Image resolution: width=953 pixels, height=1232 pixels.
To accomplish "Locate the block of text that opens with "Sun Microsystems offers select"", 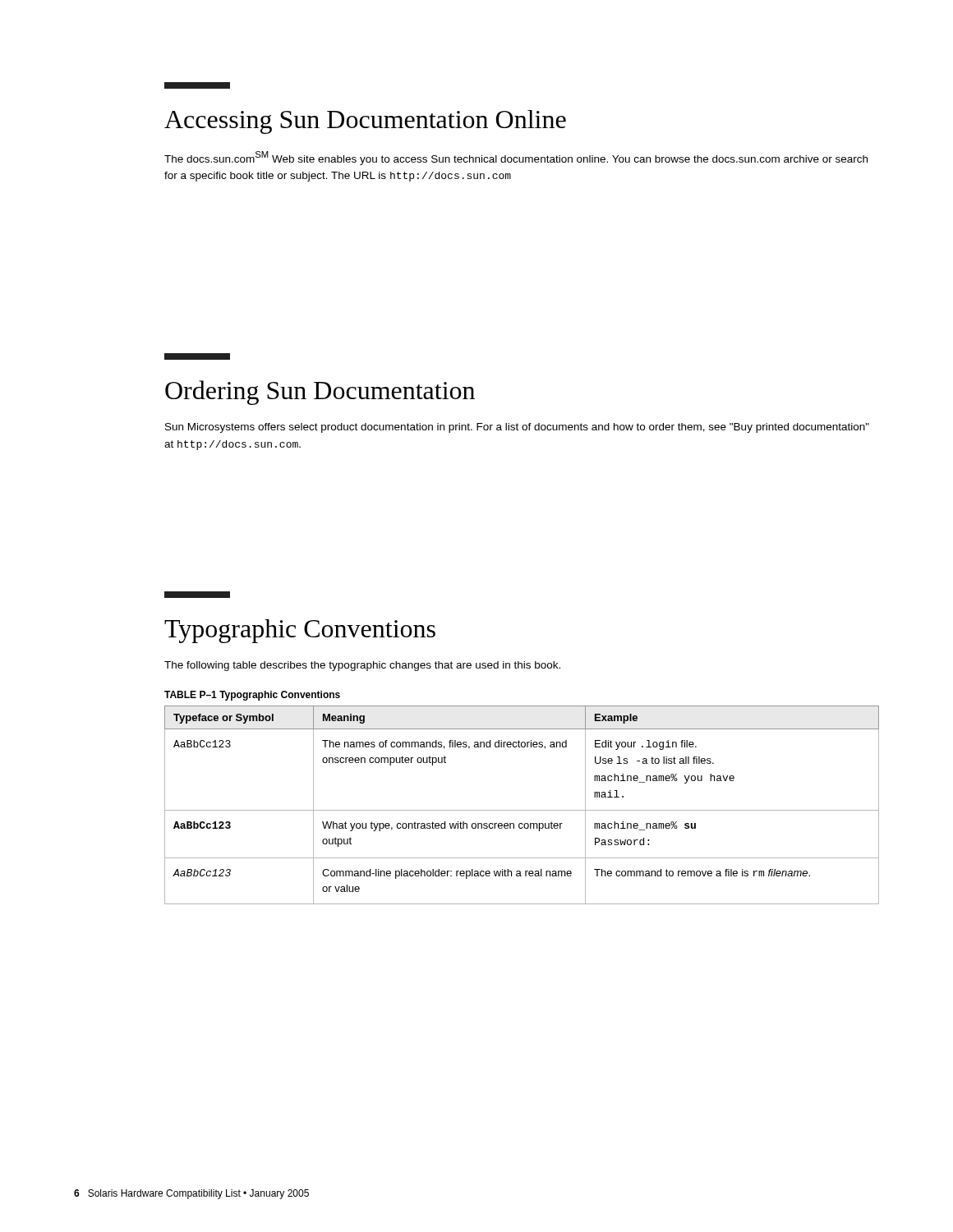I will pos(522,436).
